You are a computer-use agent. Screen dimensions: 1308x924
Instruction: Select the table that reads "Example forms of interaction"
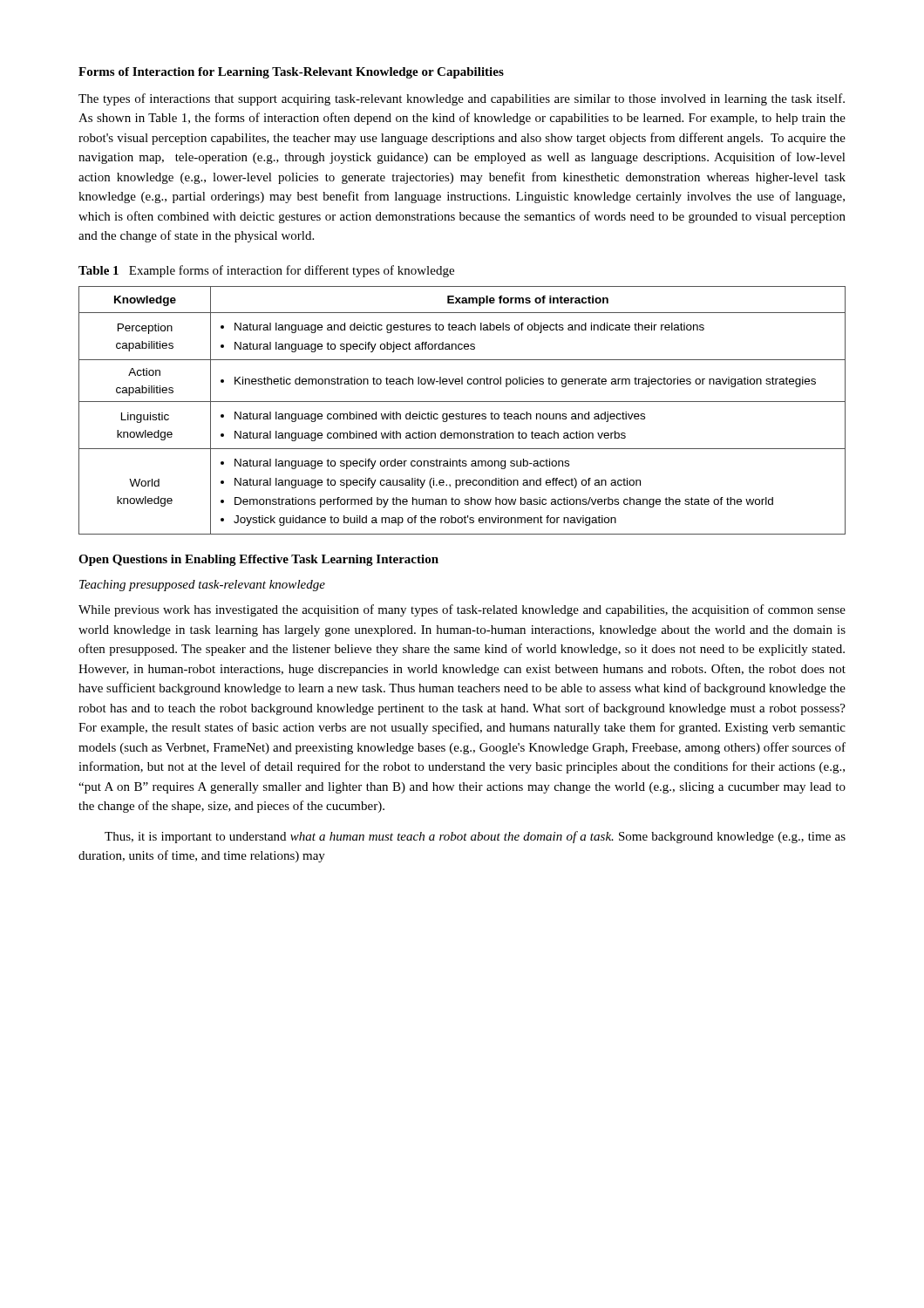(462, 410)
